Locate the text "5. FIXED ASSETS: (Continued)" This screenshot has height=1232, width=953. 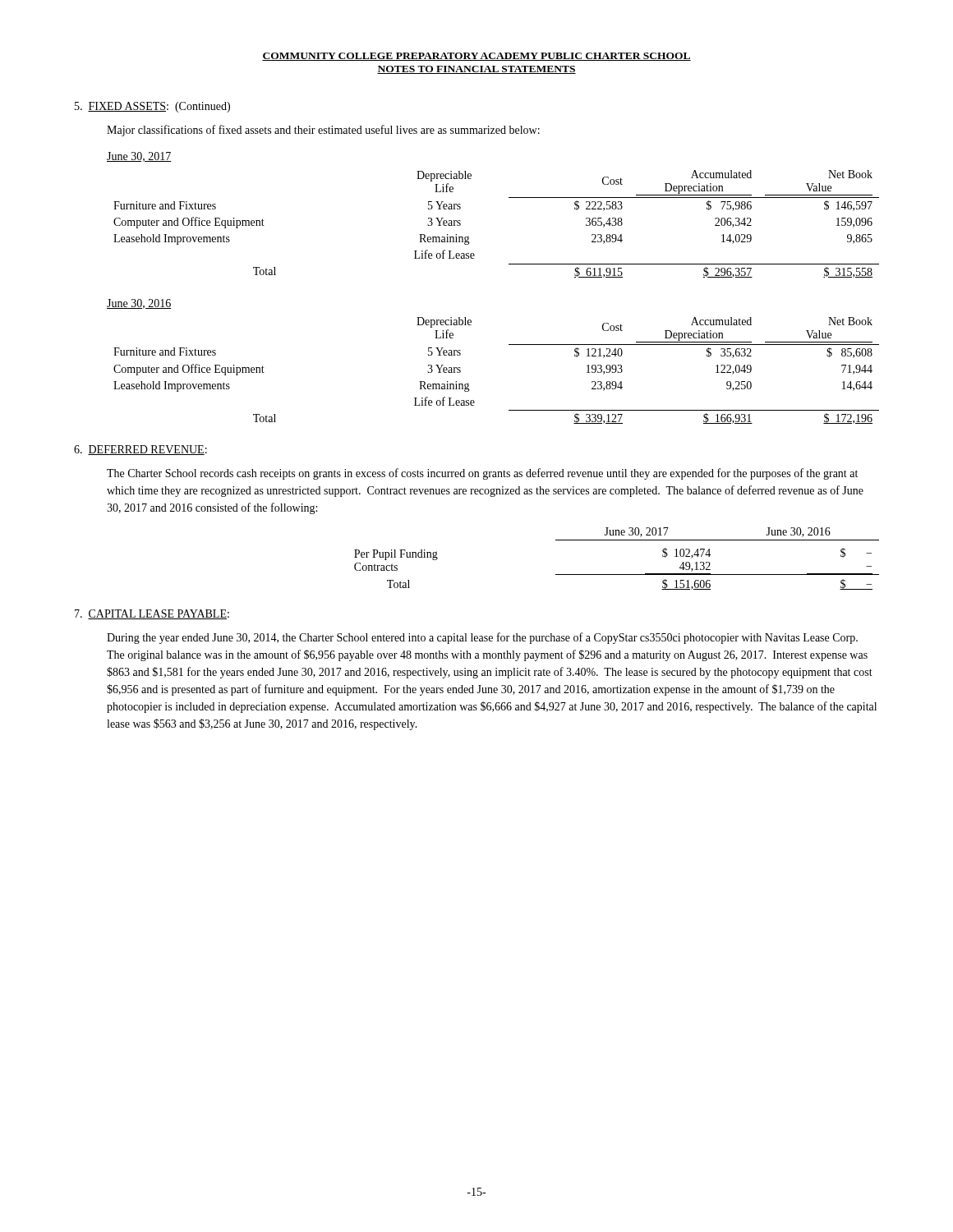152,106
